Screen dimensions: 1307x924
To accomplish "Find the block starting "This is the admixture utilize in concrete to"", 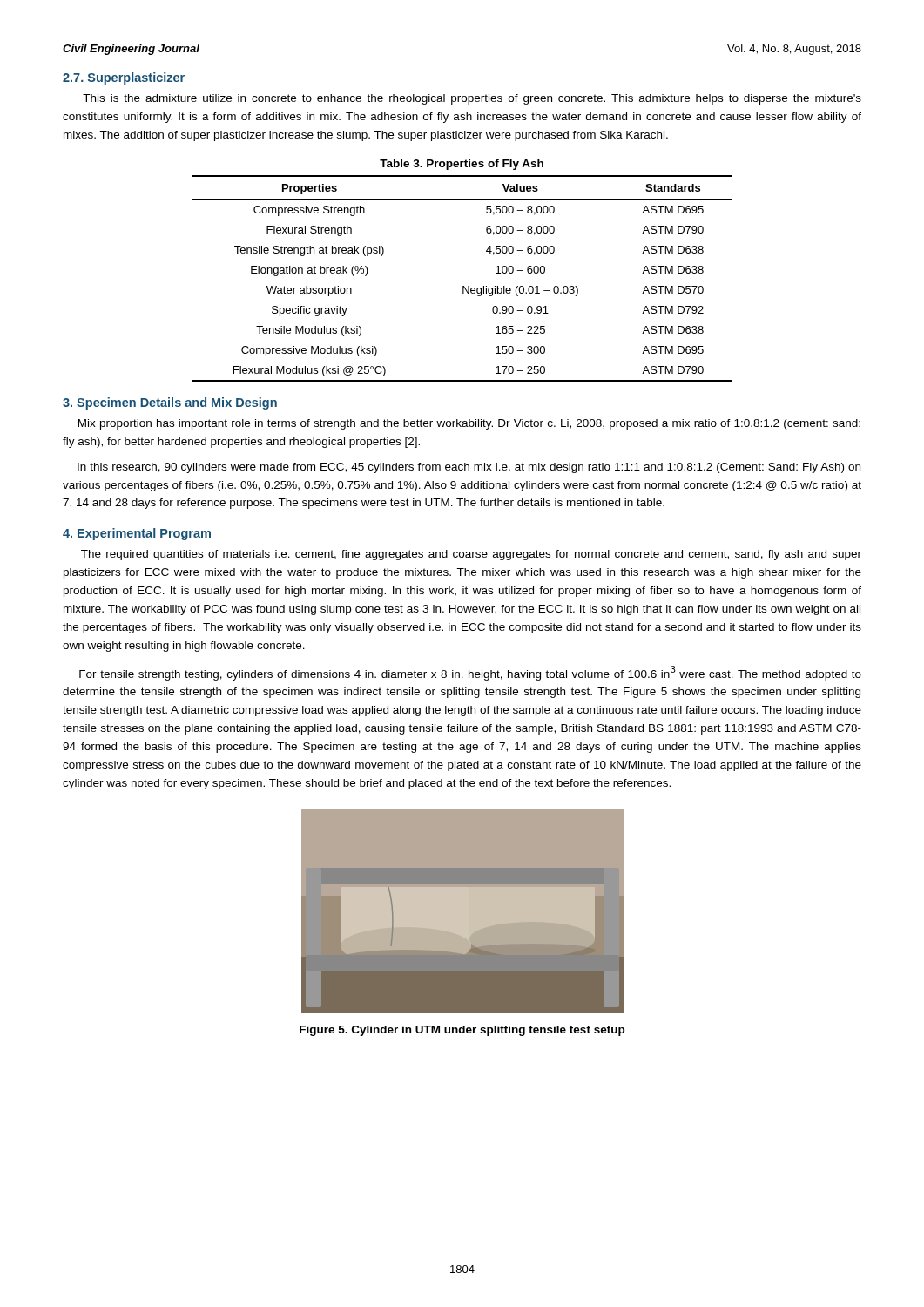I will tap(462, 116).
